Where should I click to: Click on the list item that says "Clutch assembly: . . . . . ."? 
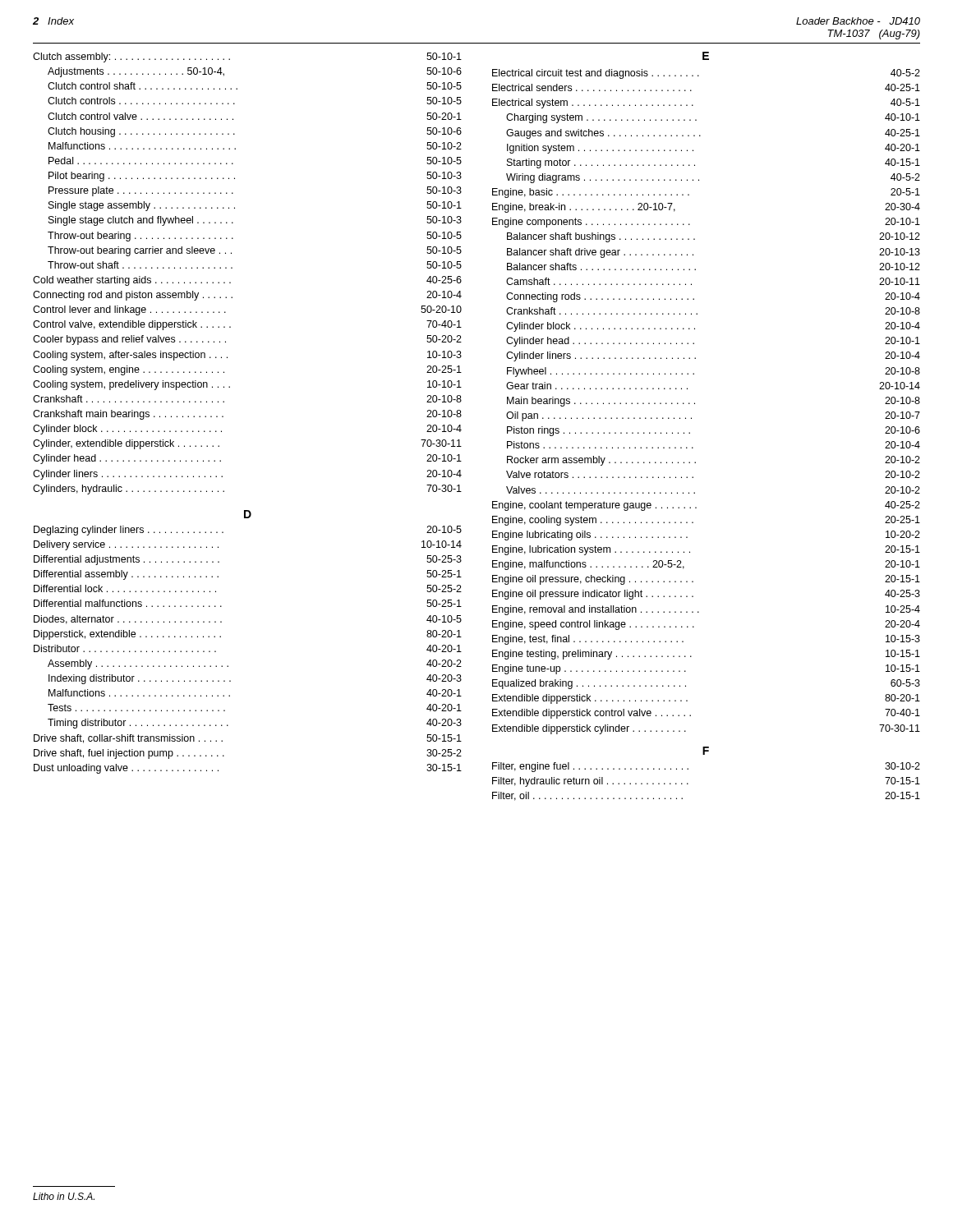click(75, 58)
